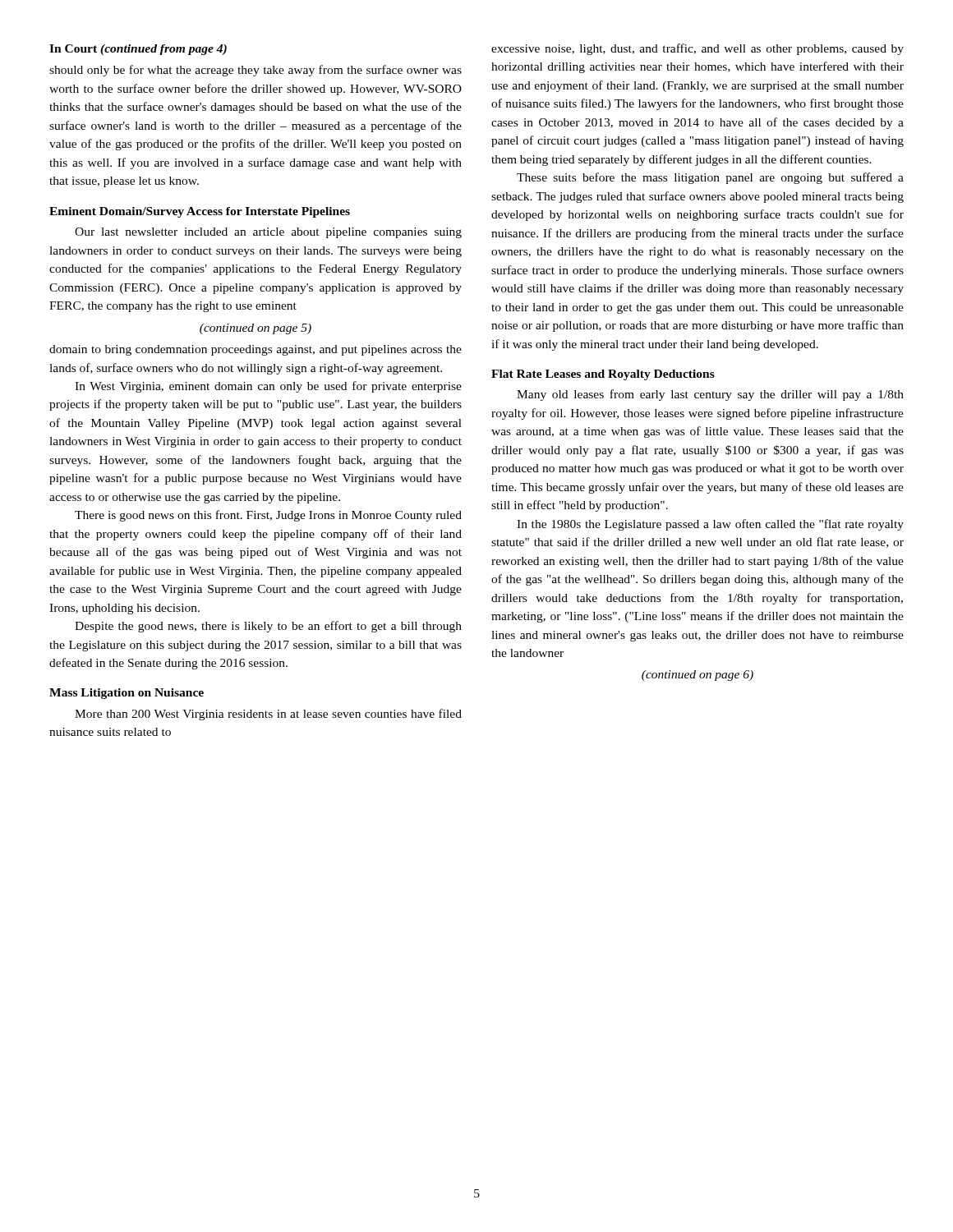Navigate to the passage starting "In West Virginia, eminent"

(255, 441)
